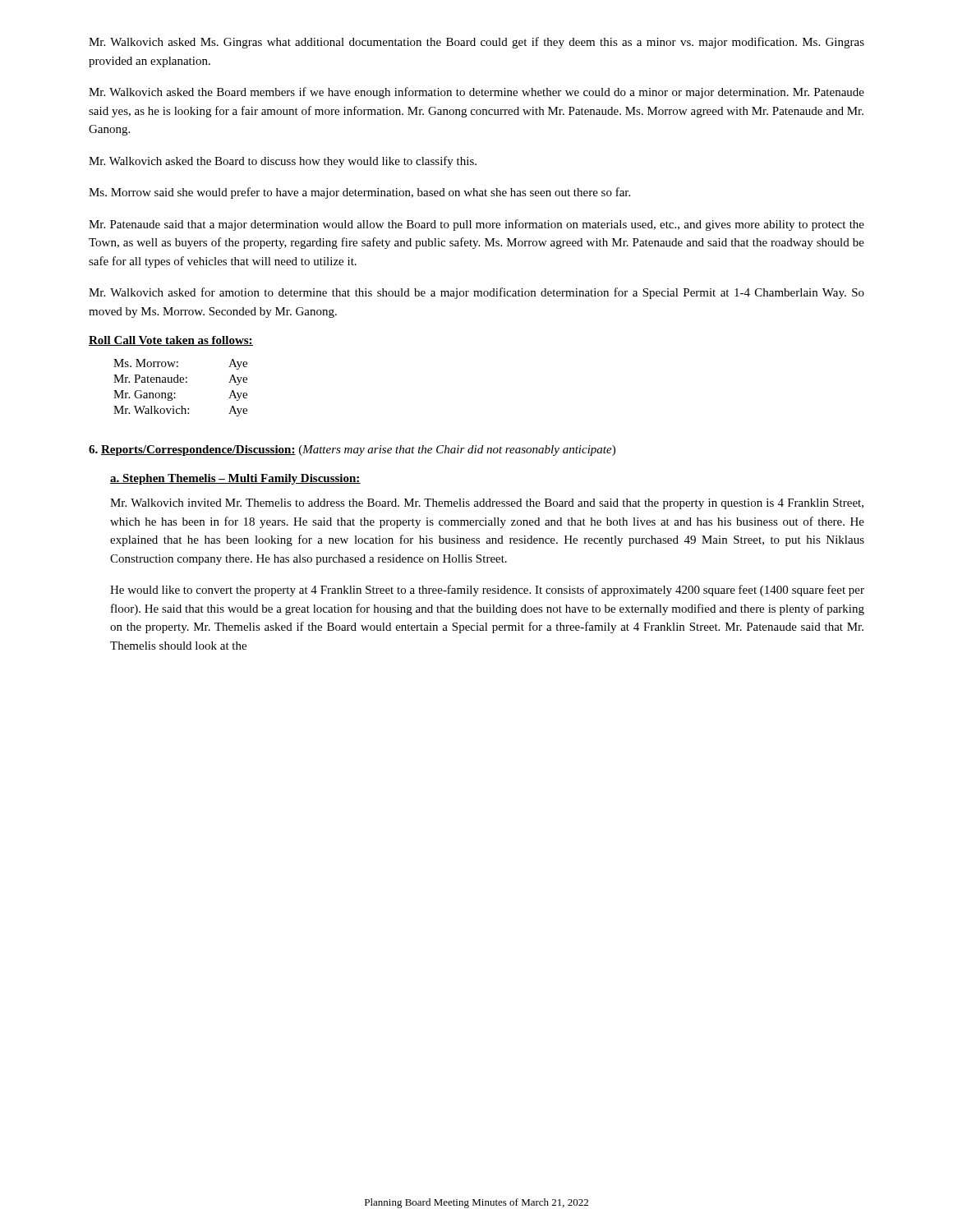Image resolution: width=953 pixels, height=1232 pixels.
Task: Click on the text block that says "Mr. Walkovich invited"
Action: [487, 530]
